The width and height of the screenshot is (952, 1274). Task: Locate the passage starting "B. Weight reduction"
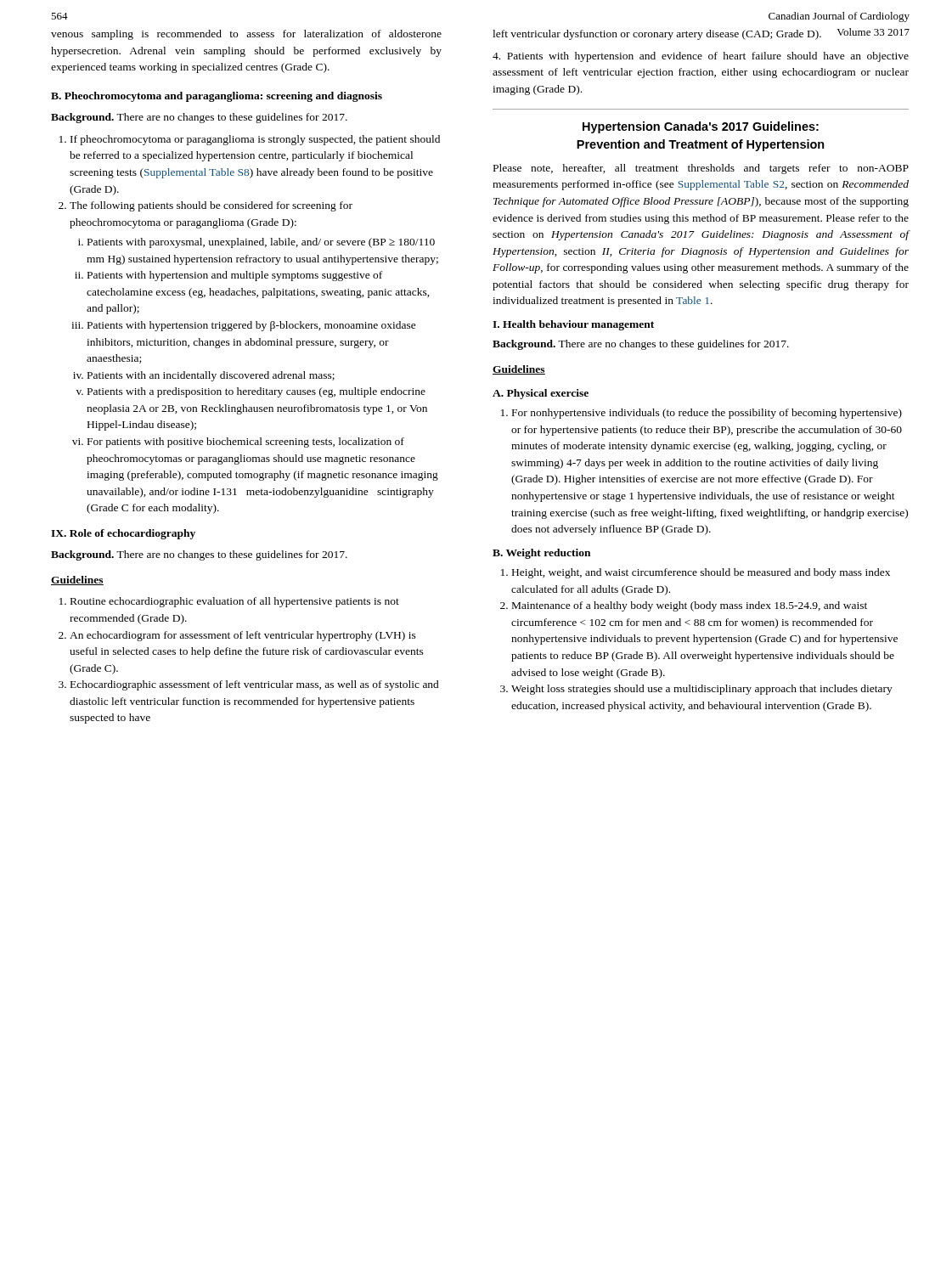(541, 554)
